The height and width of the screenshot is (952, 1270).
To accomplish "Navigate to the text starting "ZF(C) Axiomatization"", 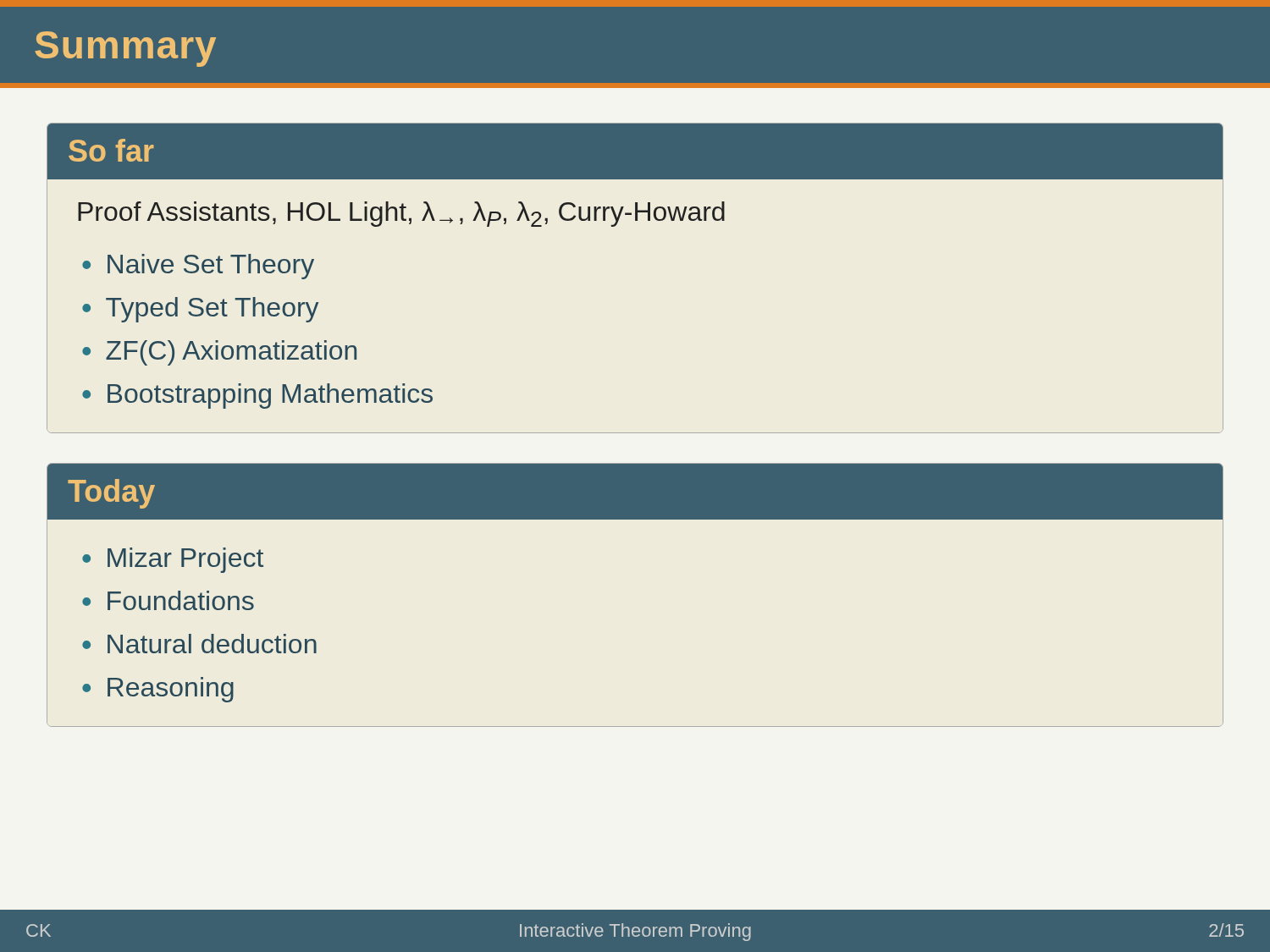I will tap(232, 351).
